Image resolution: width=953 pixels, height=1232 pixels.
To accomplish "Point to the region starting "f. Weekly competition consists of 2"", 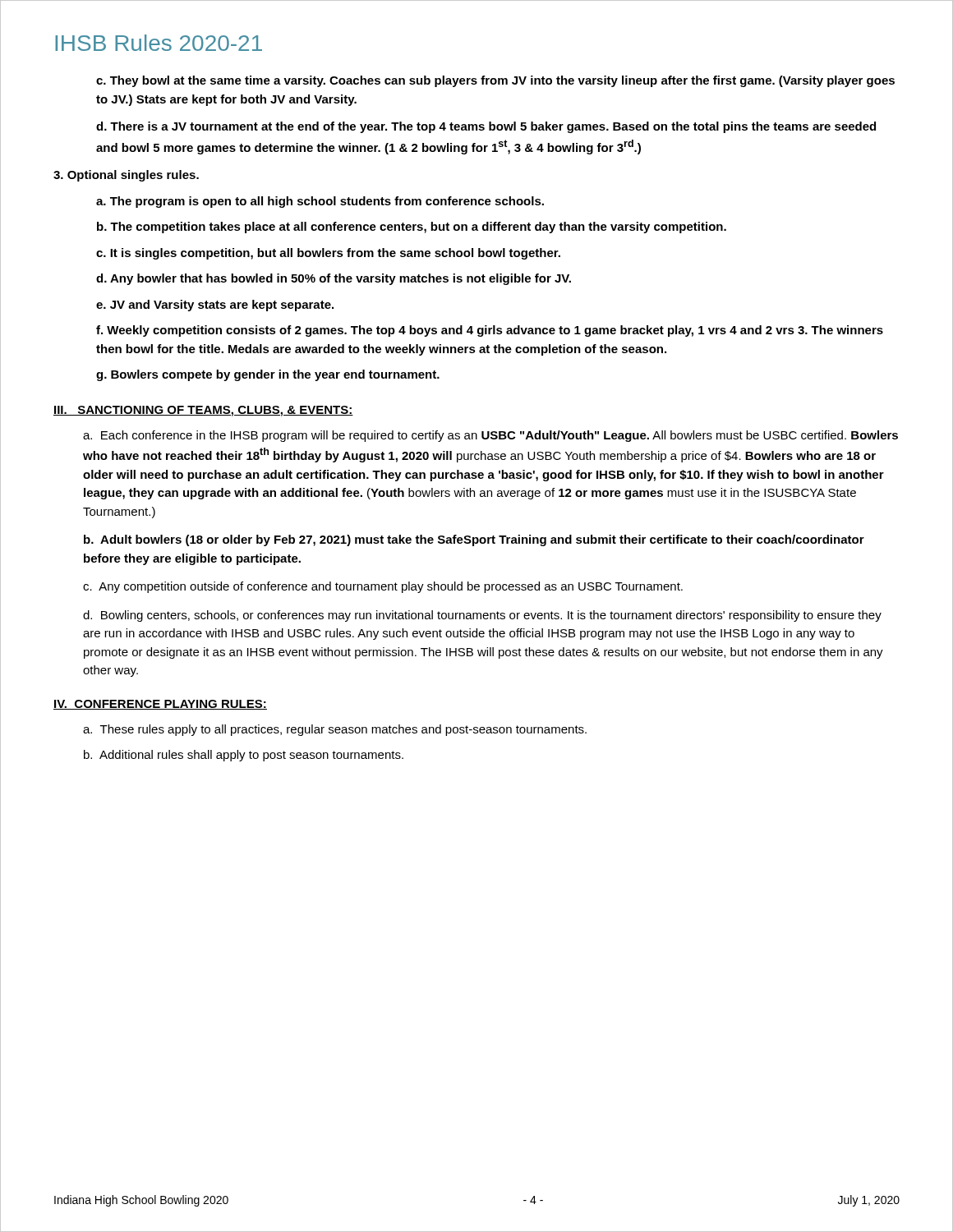I will 490,339.
